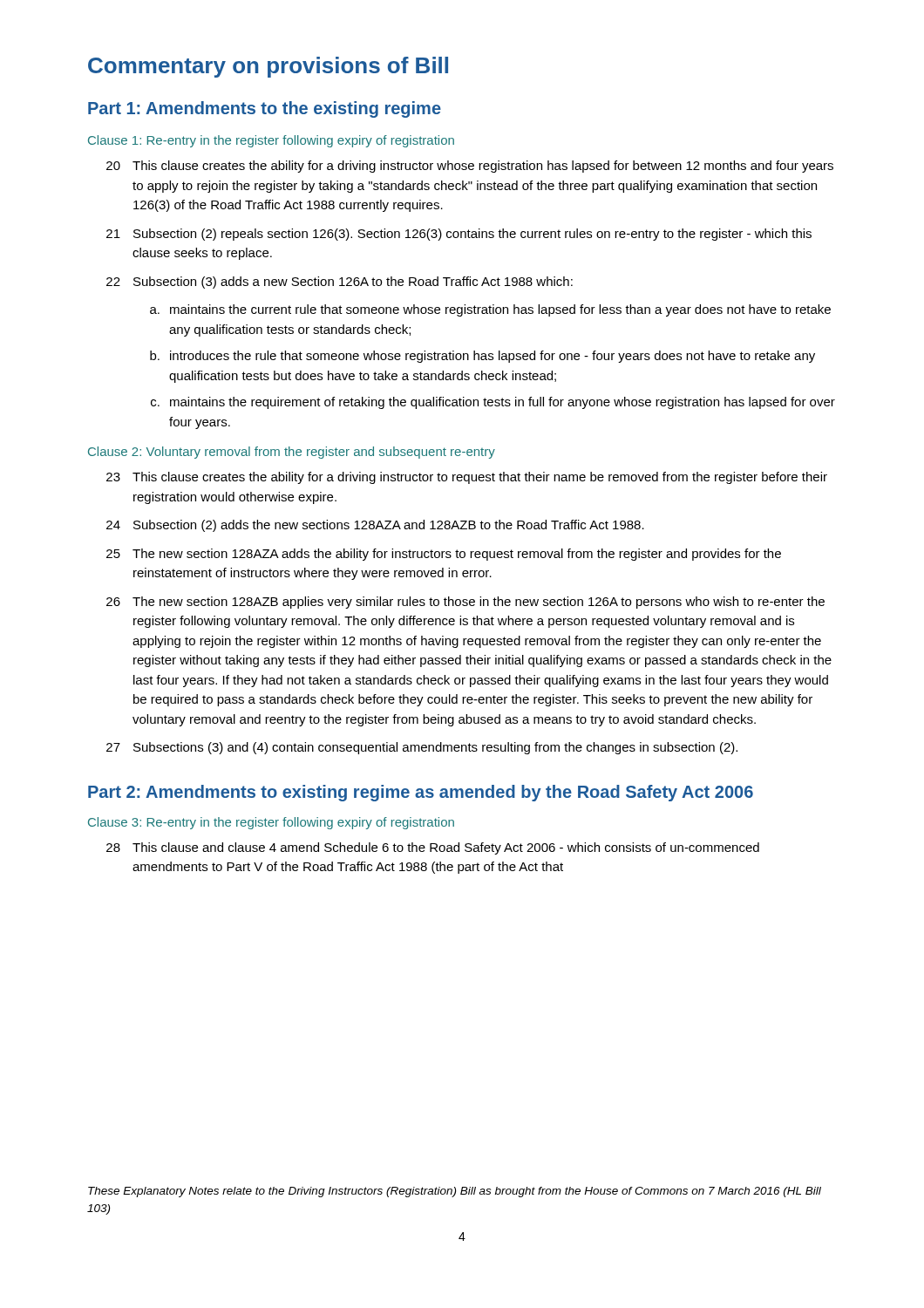Find the block starting "Part 1: Amendments to the existing regime"
The width and height of the screenshot is (924, 1308).
pos(265,109)
